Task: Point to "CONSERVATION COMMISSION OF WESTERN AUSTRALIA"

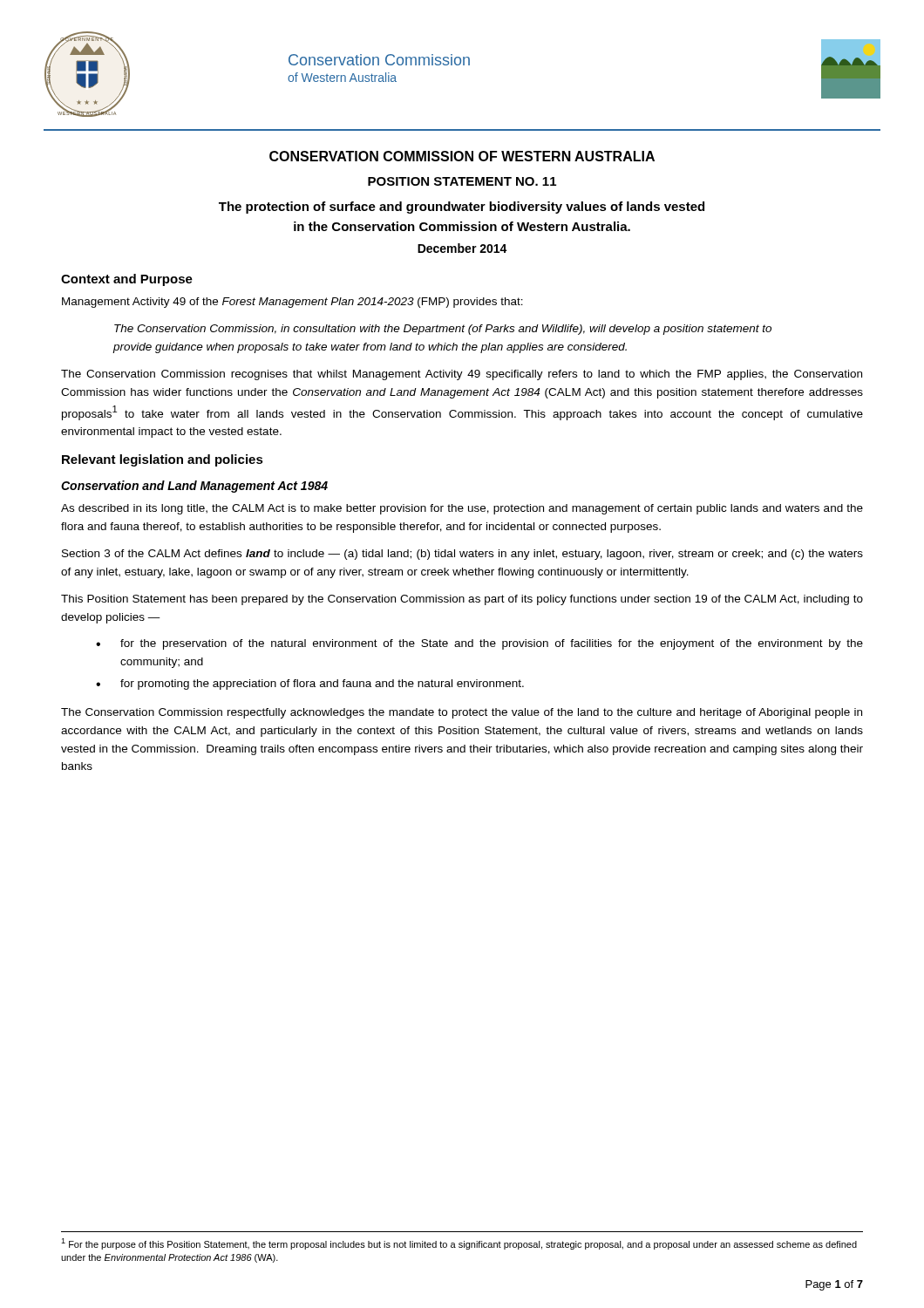Action: (x=462, y=157)
